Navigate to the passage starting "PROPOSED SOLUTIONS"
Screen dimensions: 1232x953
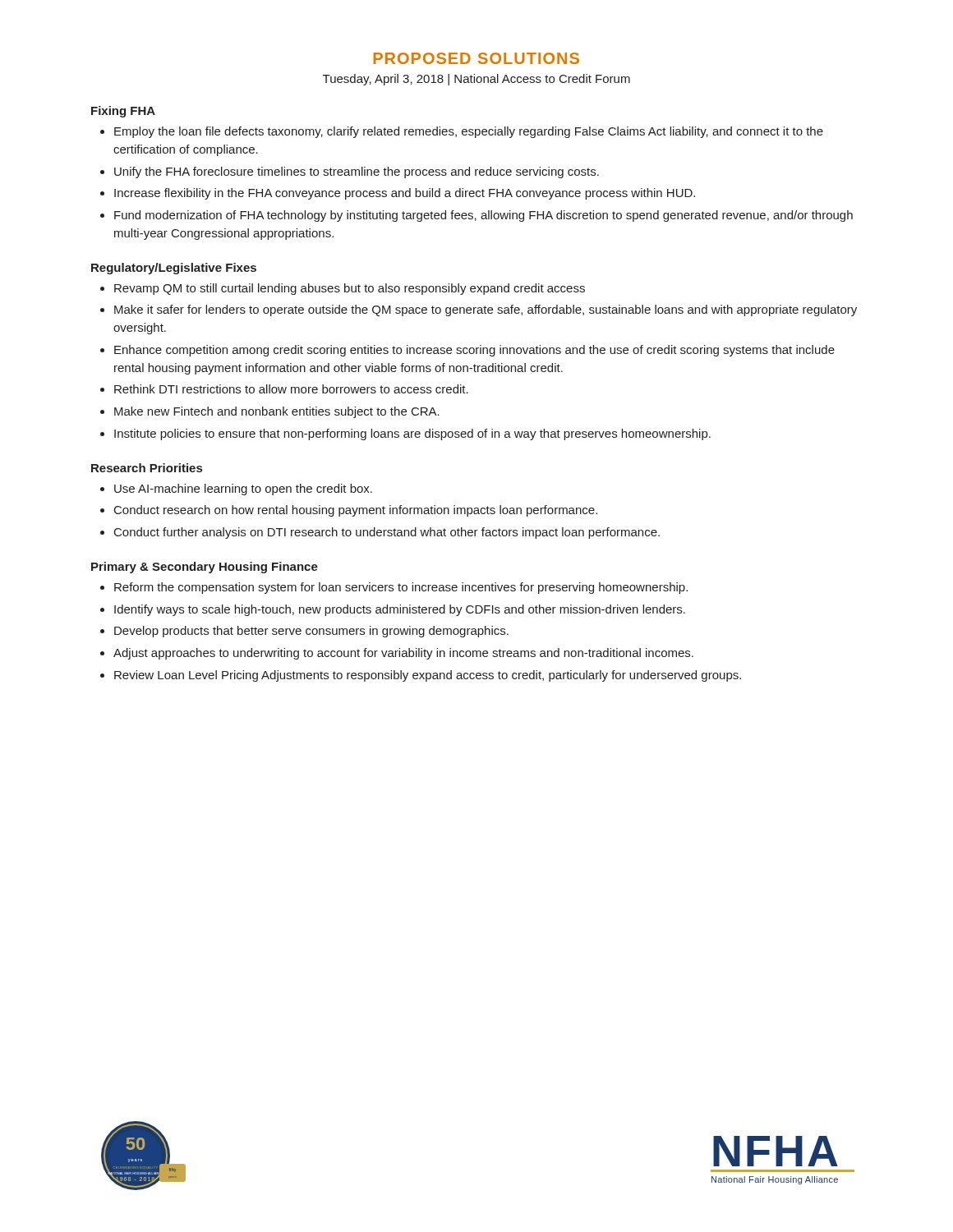476,58
